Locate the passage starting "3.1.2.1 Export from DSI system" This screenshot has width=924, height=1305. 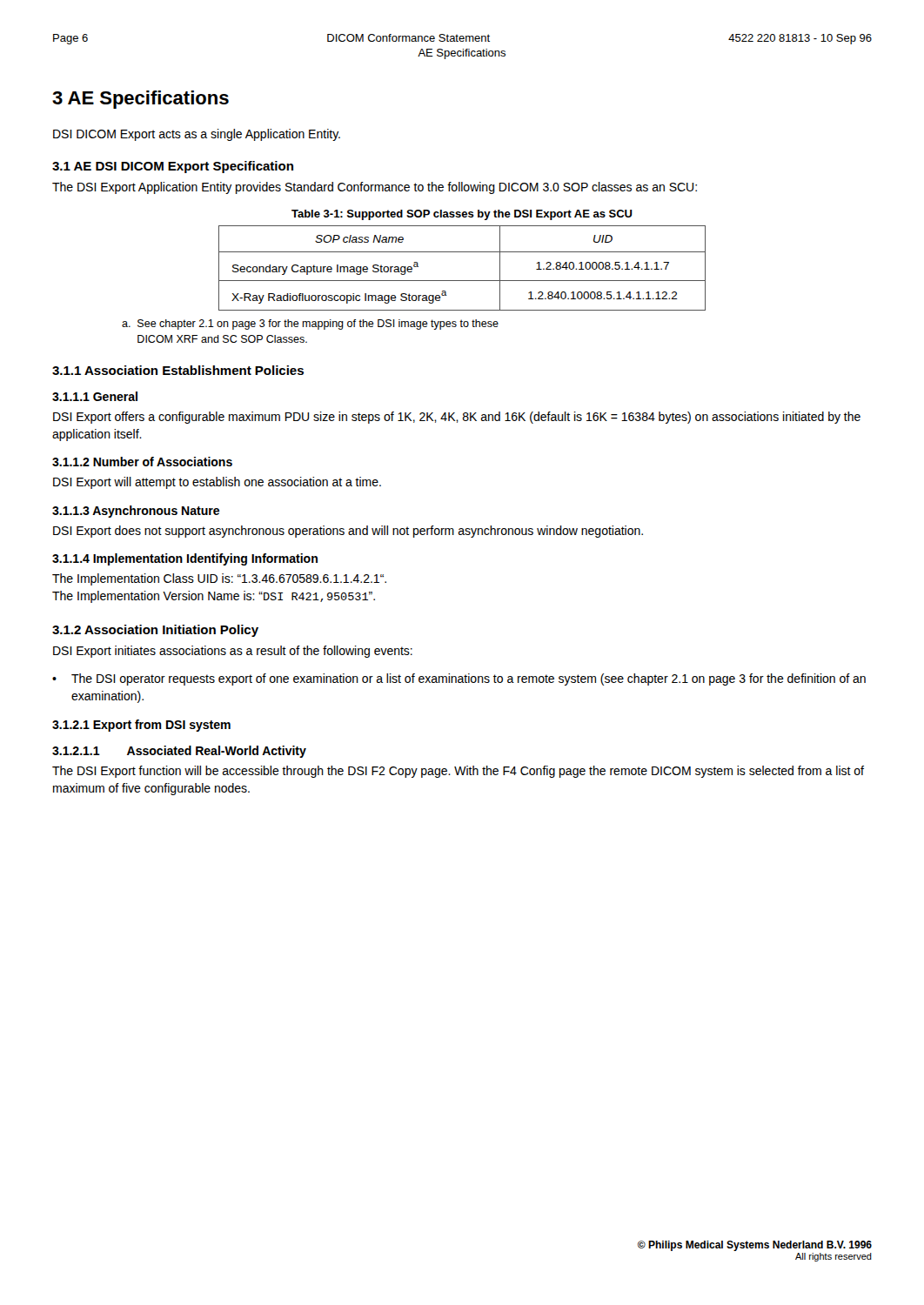(141, 726)
